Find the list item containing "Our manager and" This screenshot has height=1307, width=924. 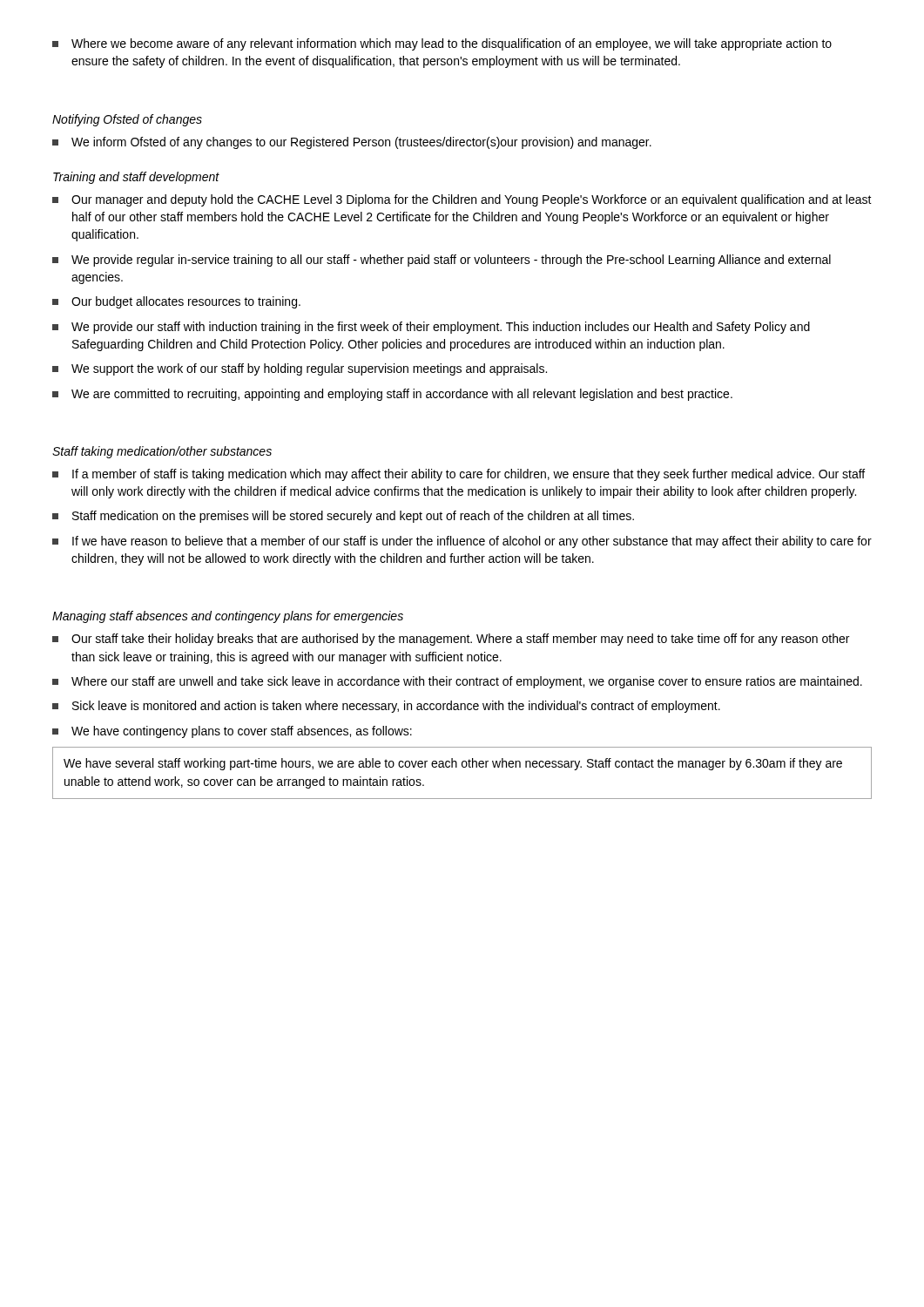pos(462,217)
